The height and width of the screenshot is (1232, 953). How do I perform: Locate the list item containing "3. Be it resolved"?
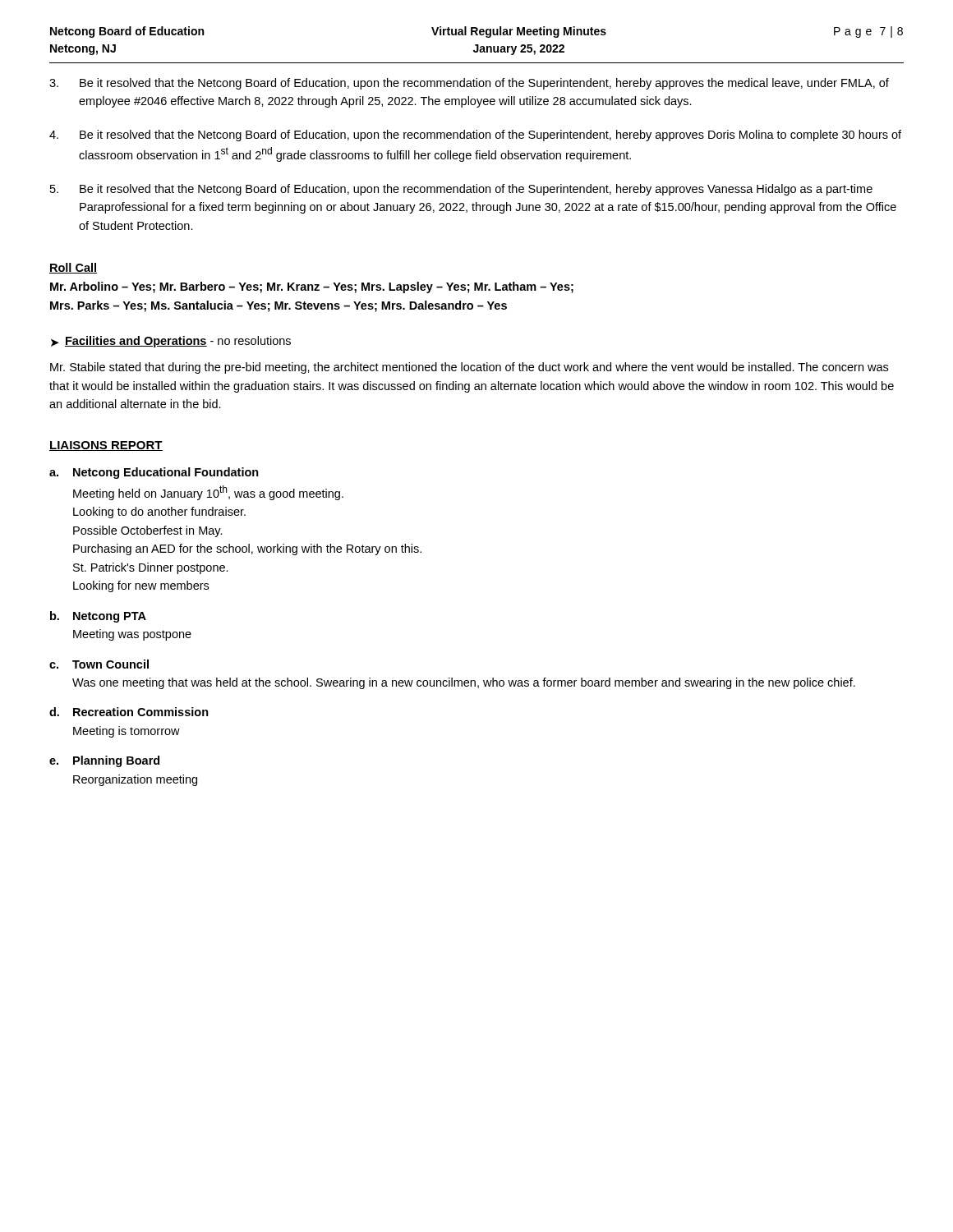point(476,92)
